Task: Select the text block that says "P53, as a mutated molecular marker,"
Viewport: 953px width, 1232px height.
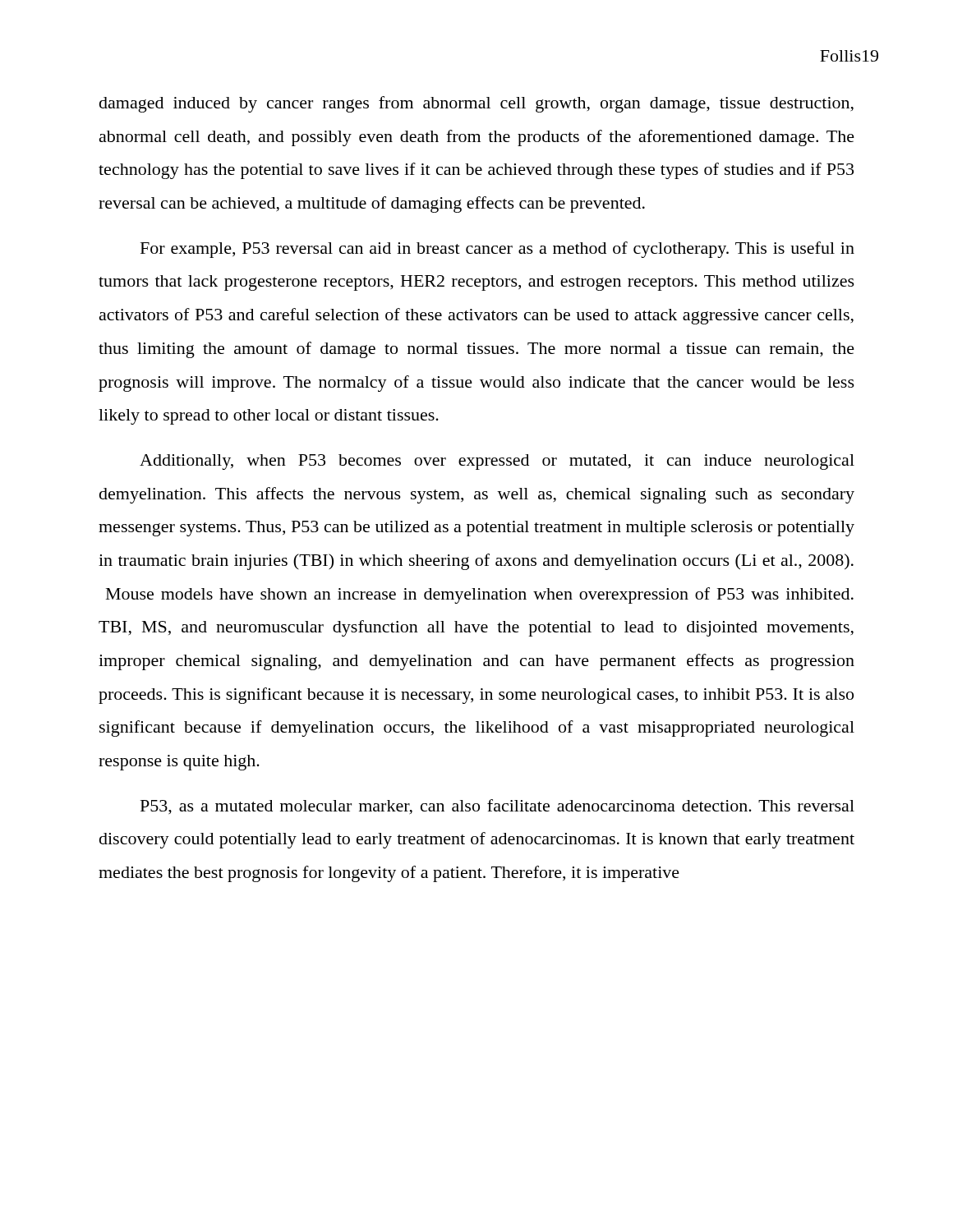Action: pos(476,839)
